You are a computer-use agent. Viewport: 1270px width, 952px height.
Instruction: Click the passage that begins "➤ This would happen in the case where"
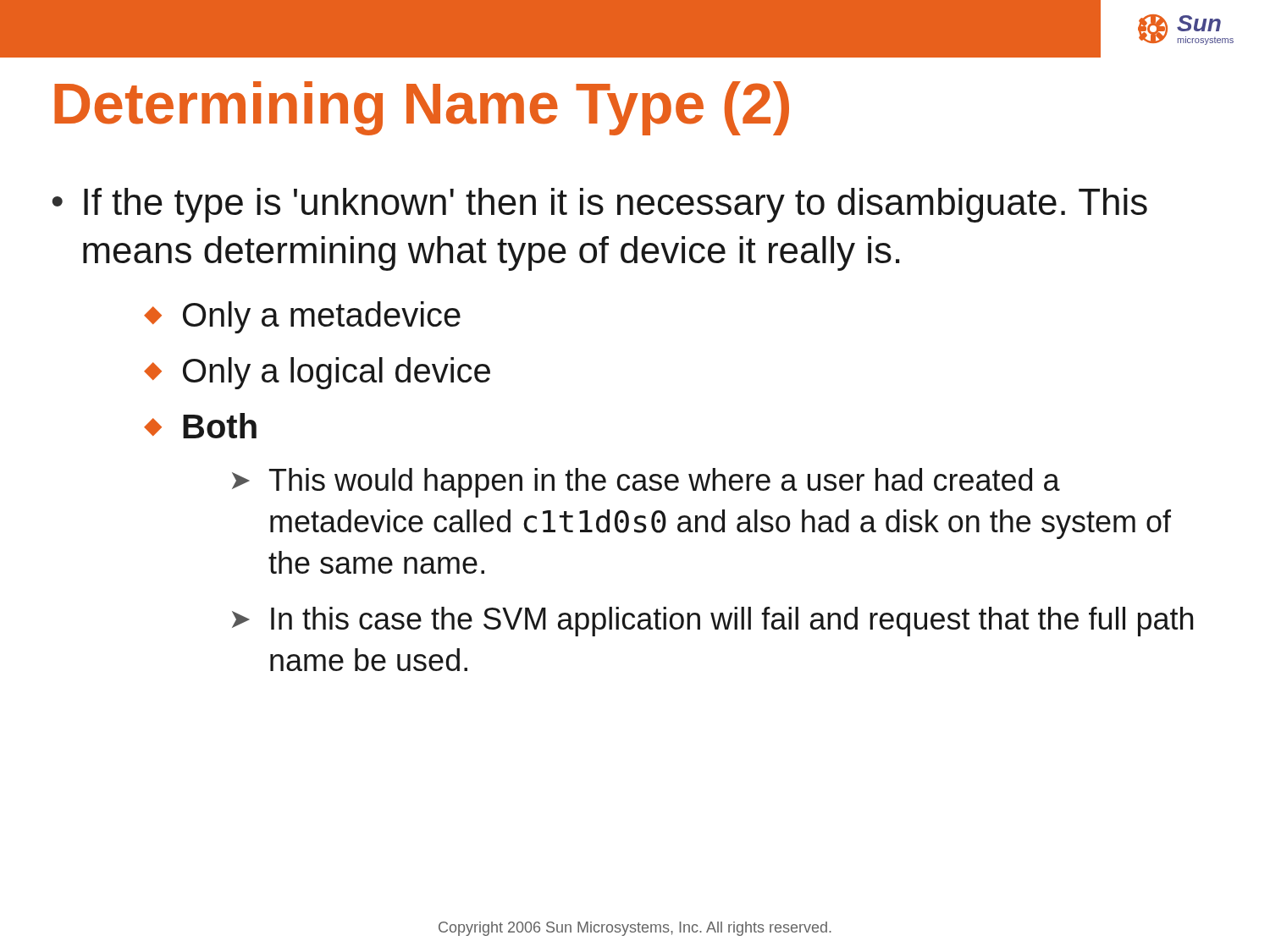[724, 522]
